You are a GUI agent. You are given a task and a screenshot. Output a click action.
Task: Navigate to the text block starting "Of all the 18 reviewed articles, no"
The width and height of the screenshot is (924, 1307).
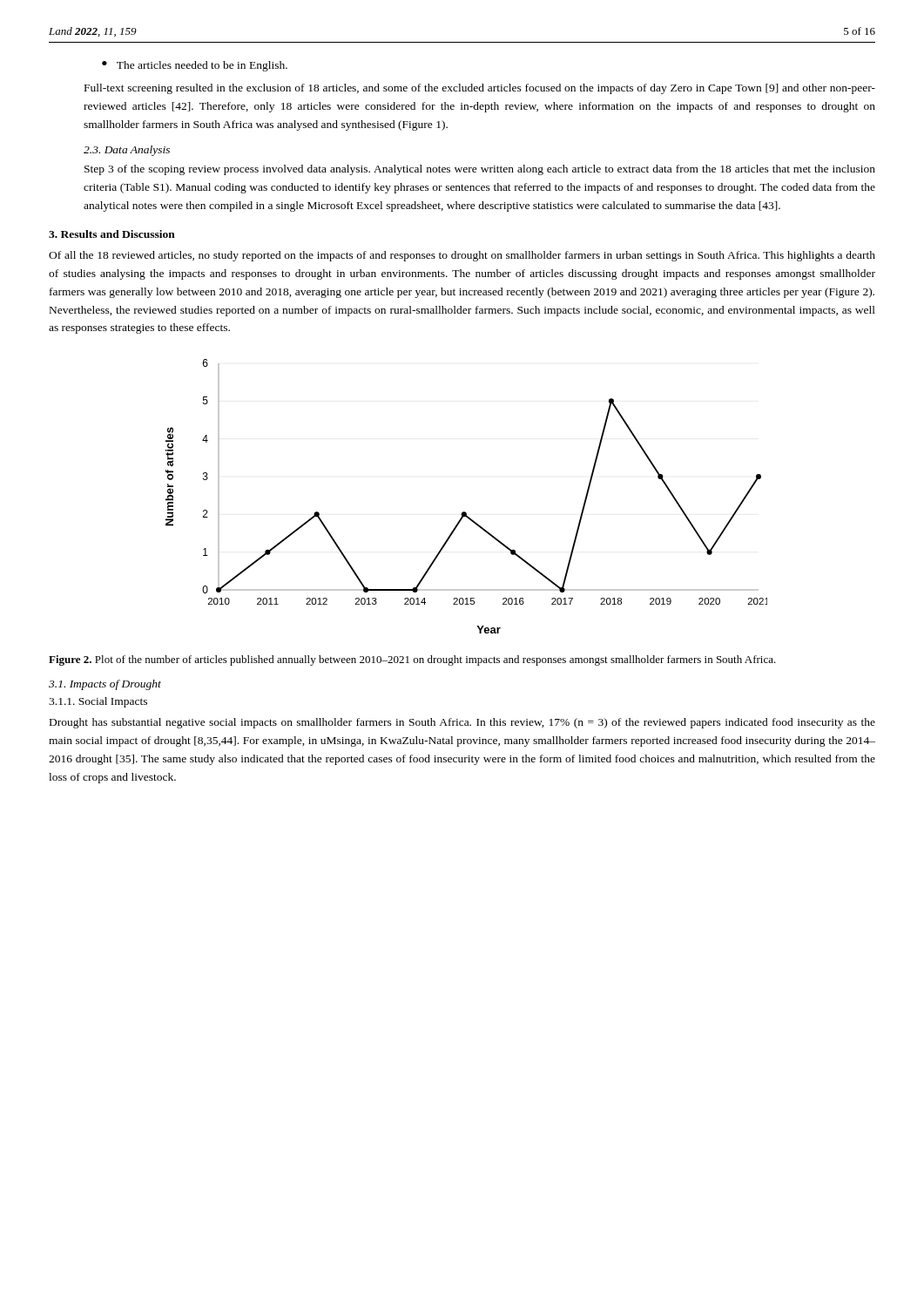pos(462,291)
